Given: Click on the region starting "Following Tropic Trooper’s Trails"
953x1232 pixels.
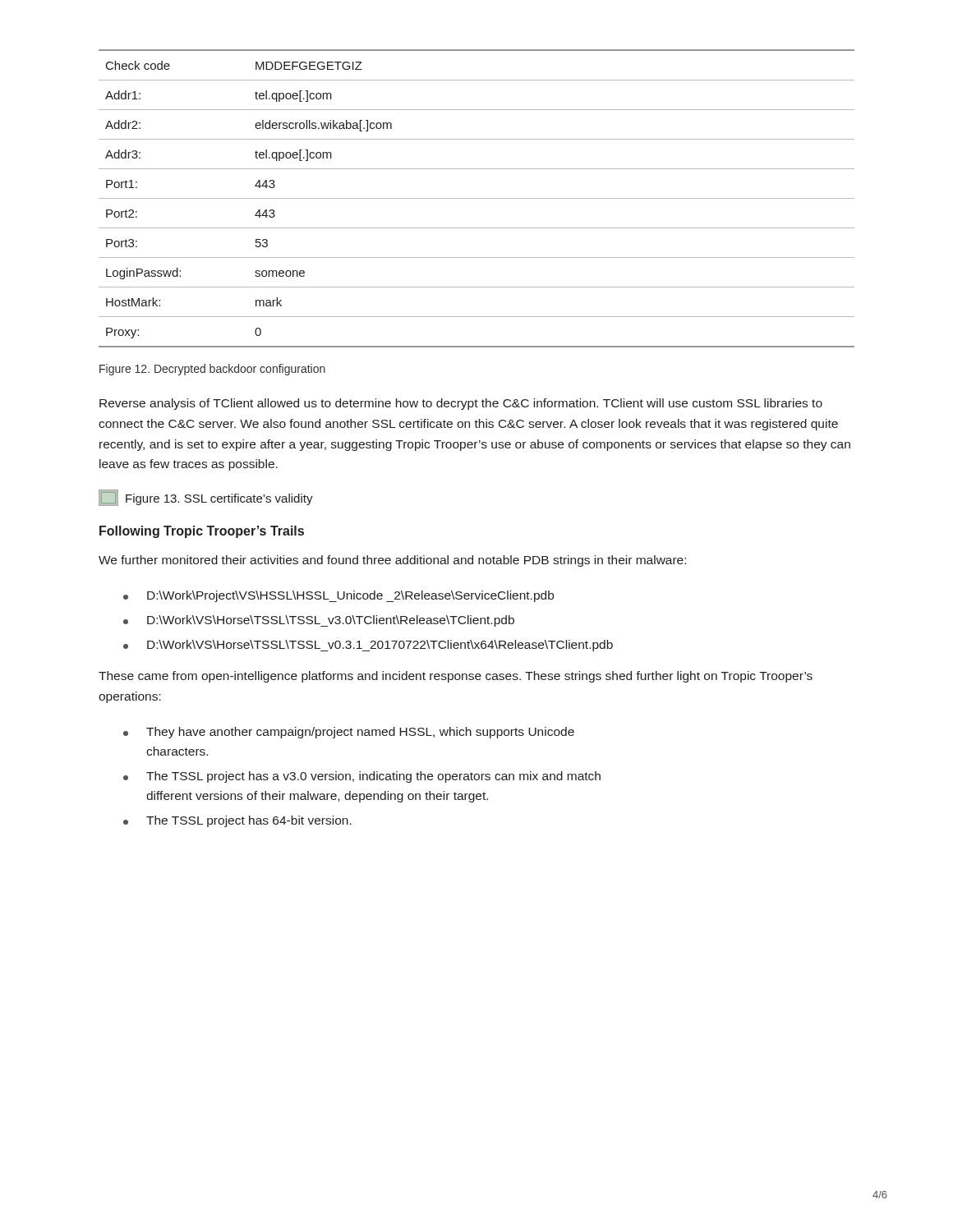Looking at the screenshot, I should (202, 531).
